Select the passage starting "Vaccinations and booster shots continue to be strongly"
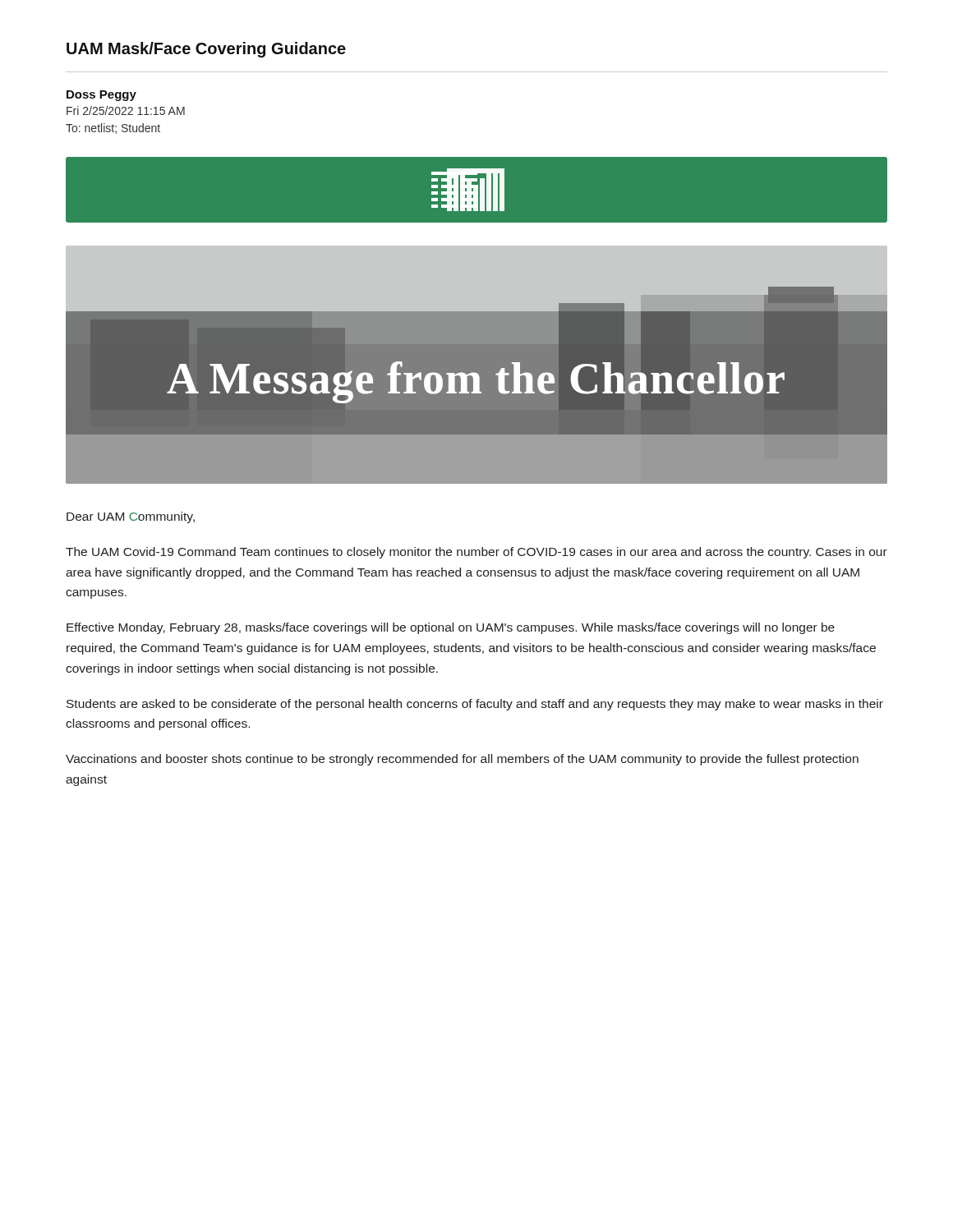953x1232 pixels. (462, 769)
